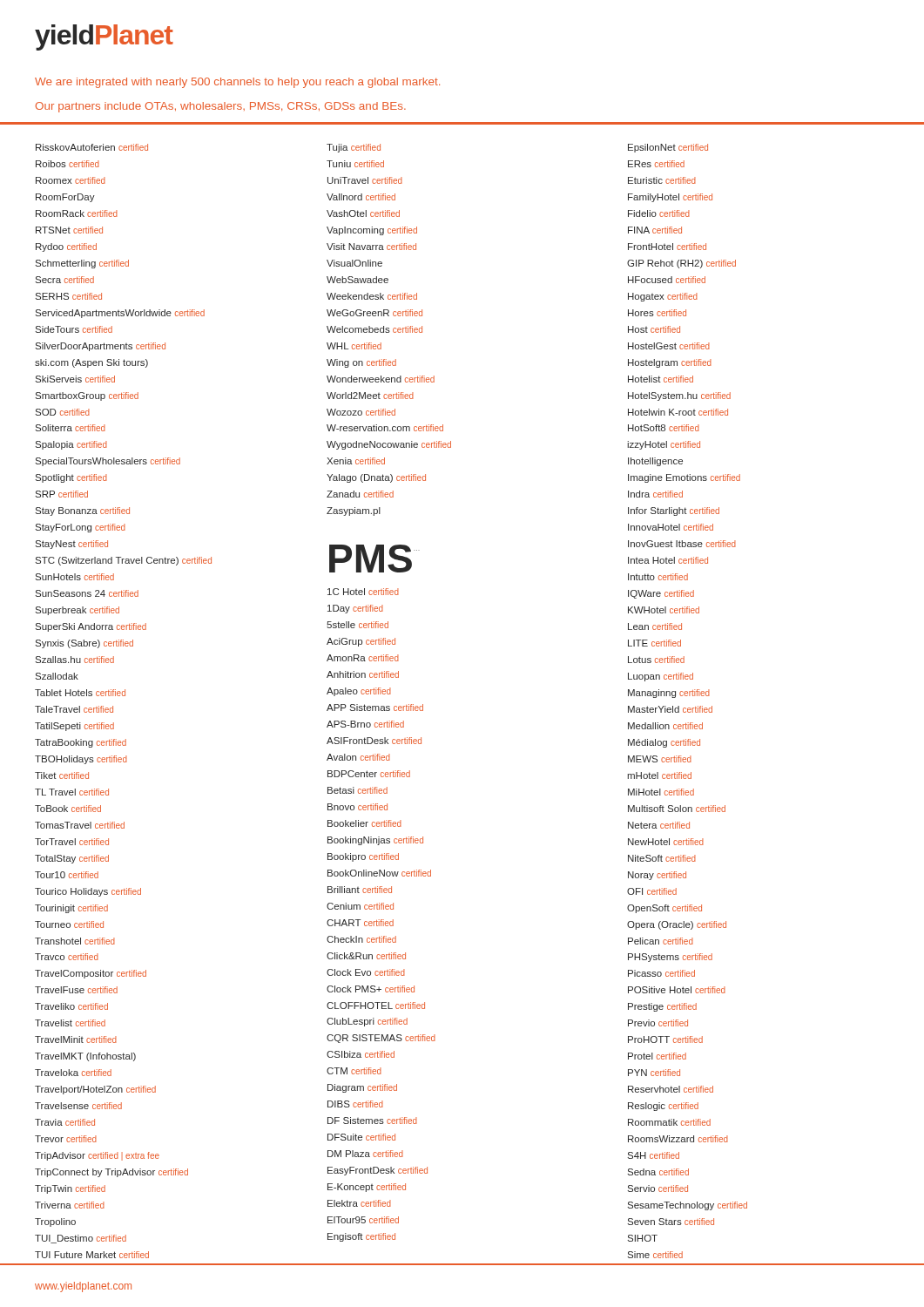Locate the text "TaleTravel certified"
This screenshot has width=924, height=1307.
[74, 709]
